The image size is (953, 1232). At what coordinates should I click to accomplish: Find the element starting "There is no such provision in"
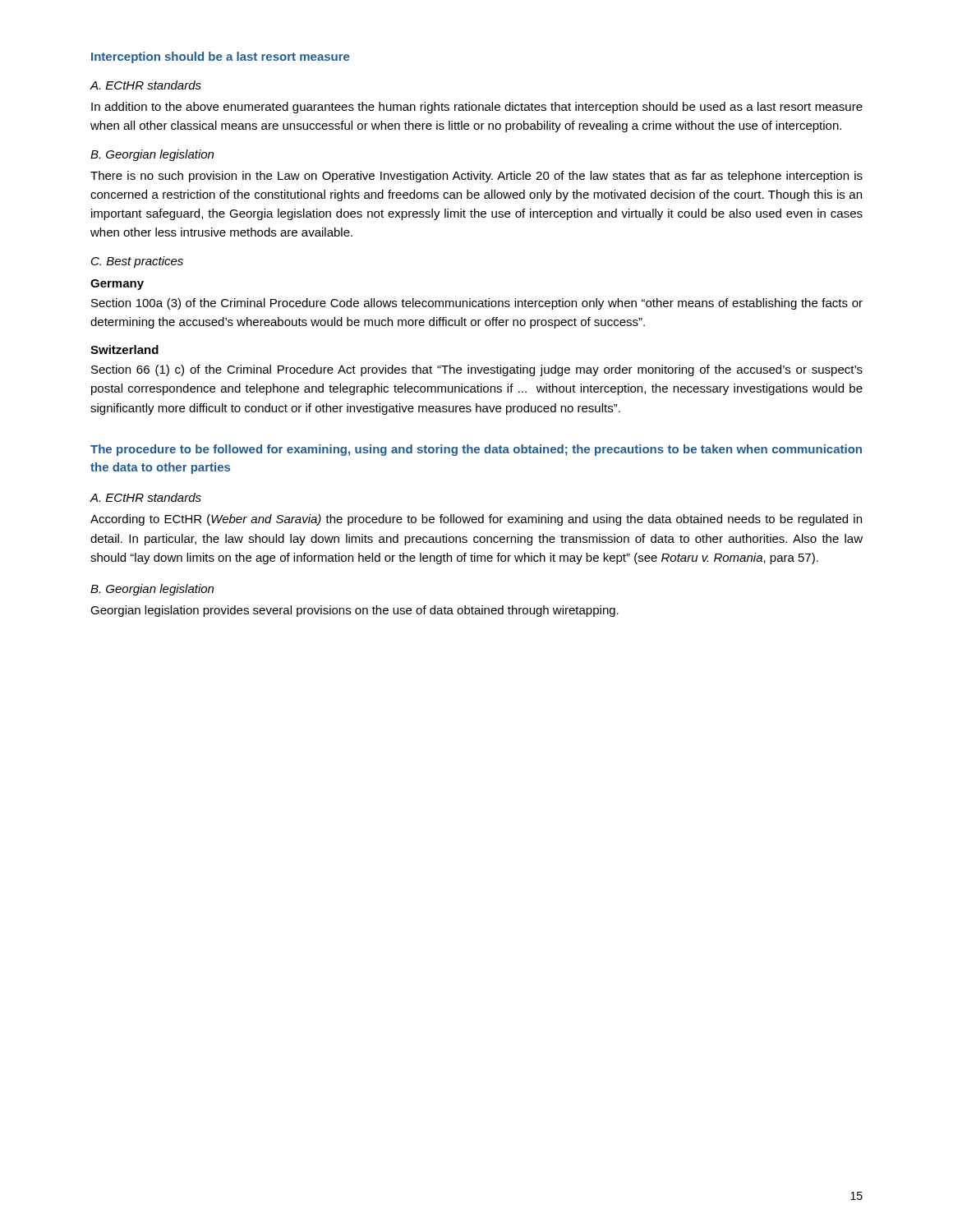coord(476,204)
